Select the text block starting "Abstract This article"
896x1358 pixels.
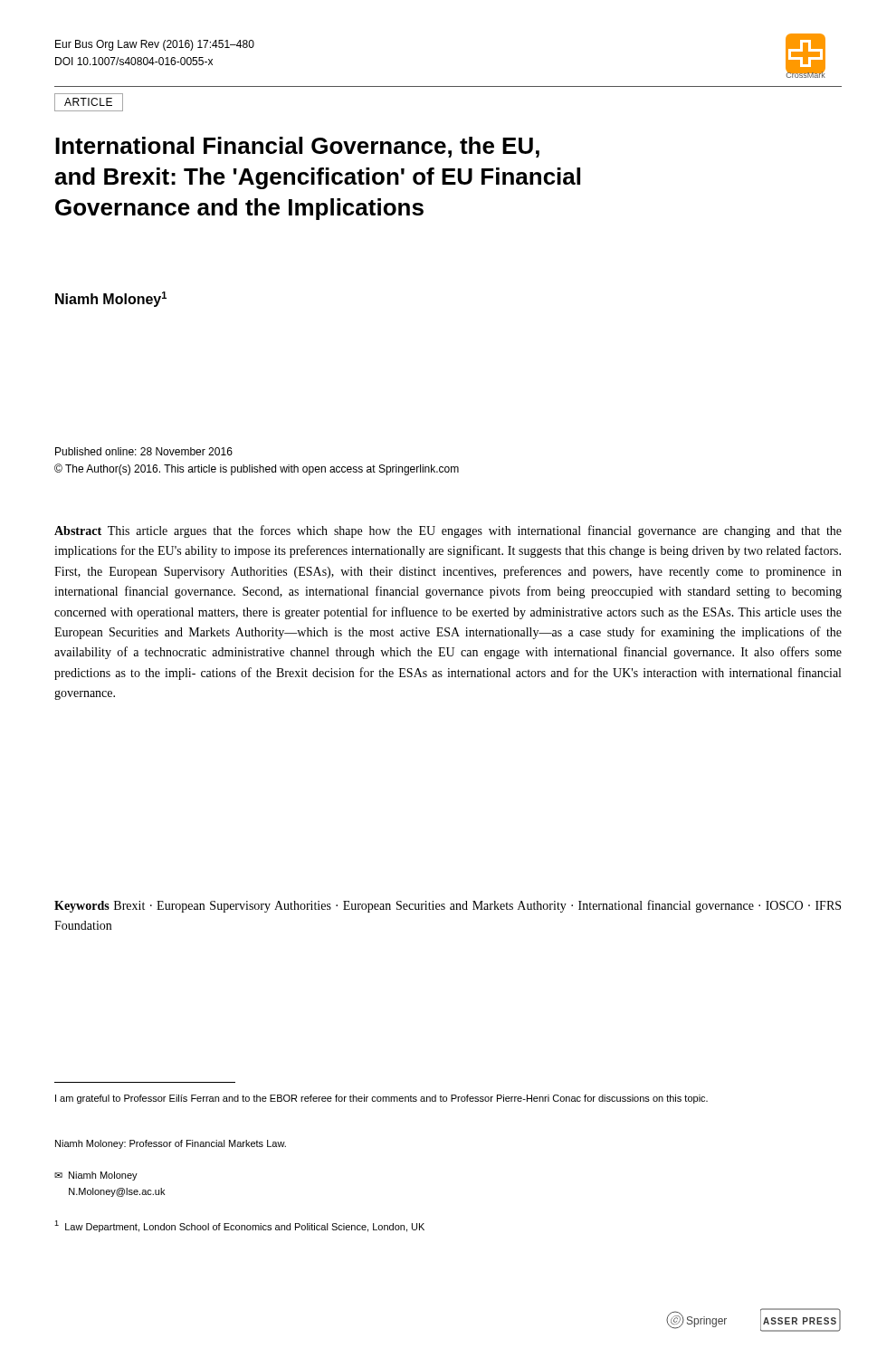(448, 613)
